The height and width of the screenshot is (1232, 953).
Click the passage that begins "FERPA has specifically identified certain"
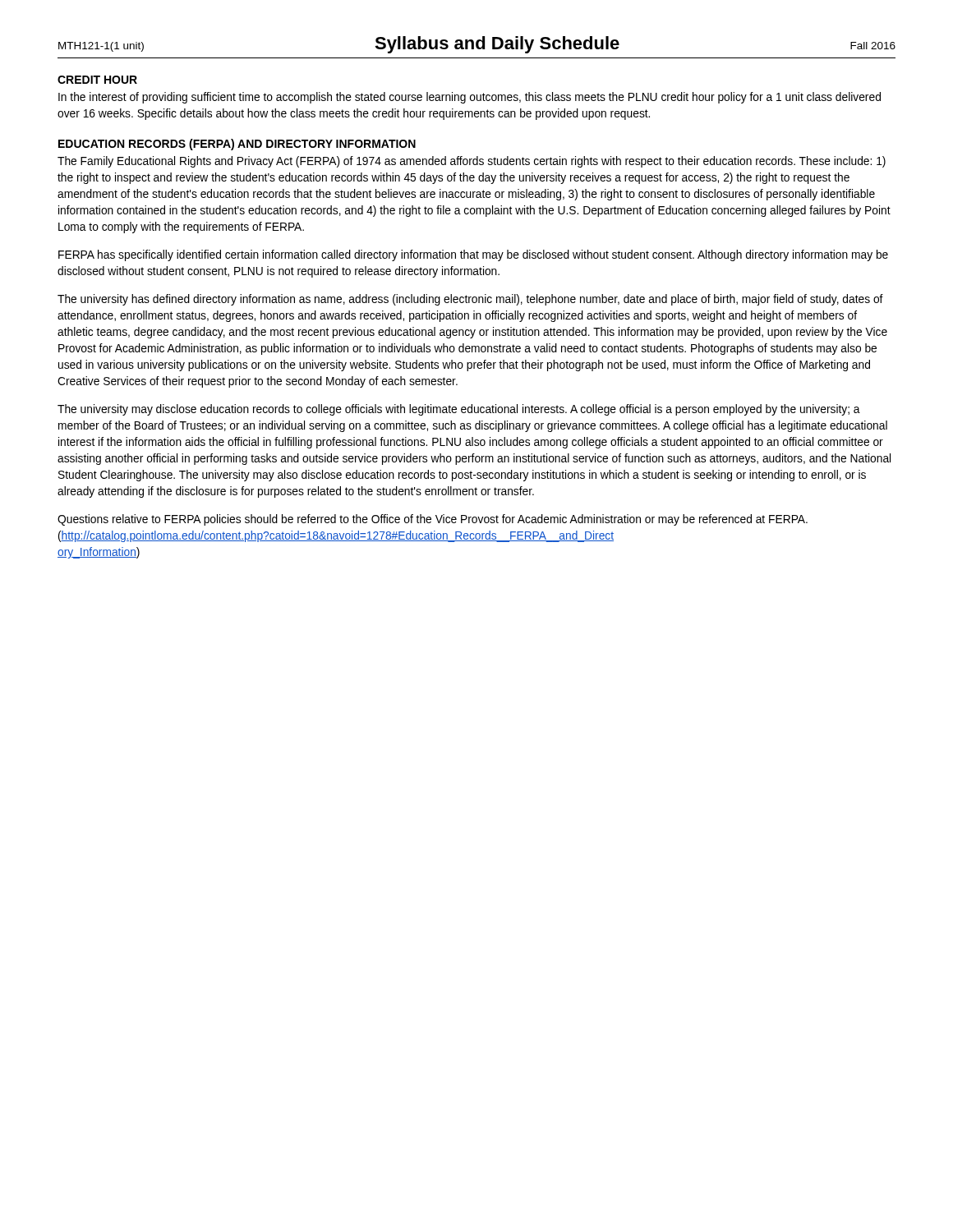473,263
